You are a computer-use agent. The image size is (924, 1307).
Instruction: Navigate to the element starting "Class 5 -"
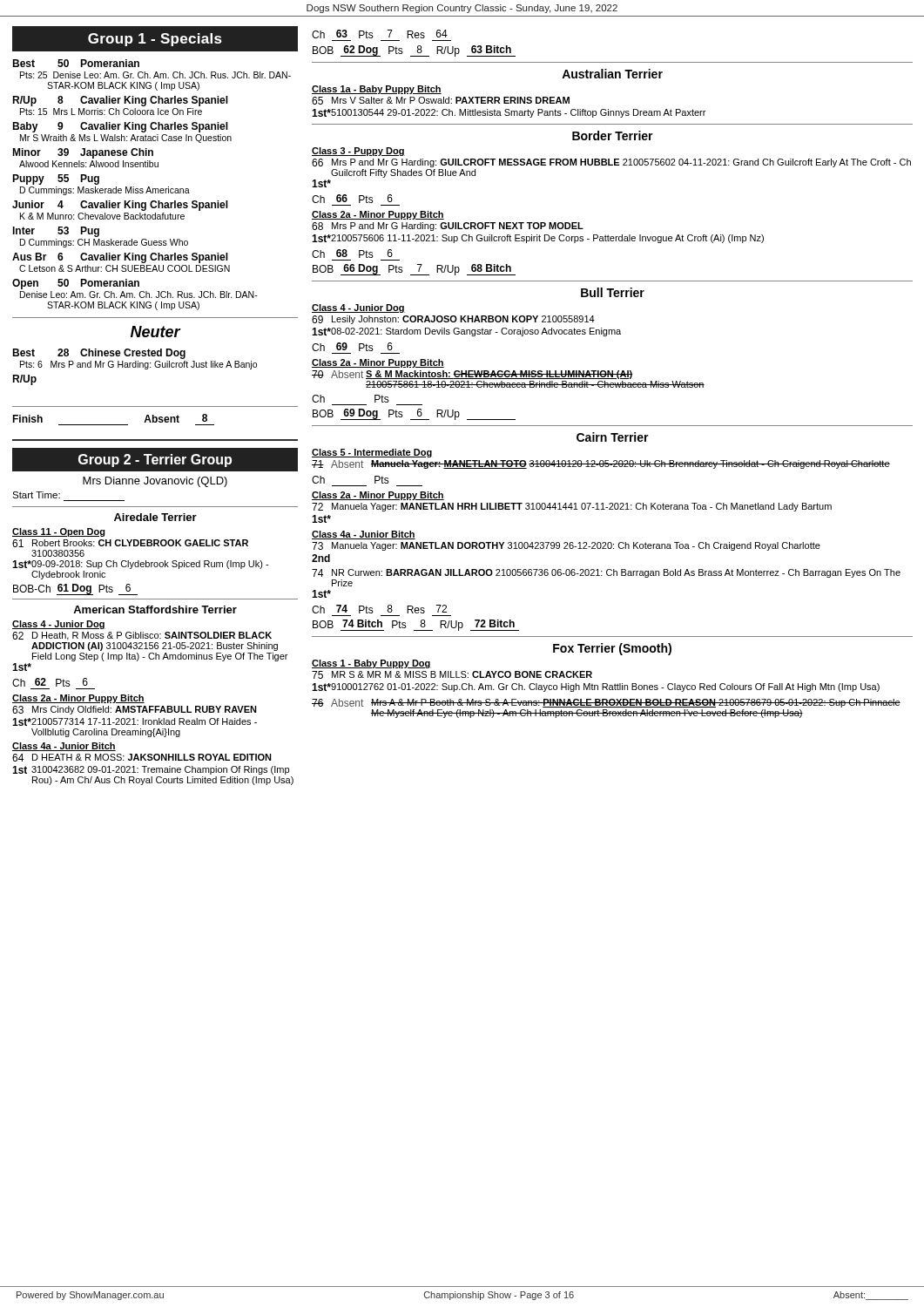coord(372,452)
